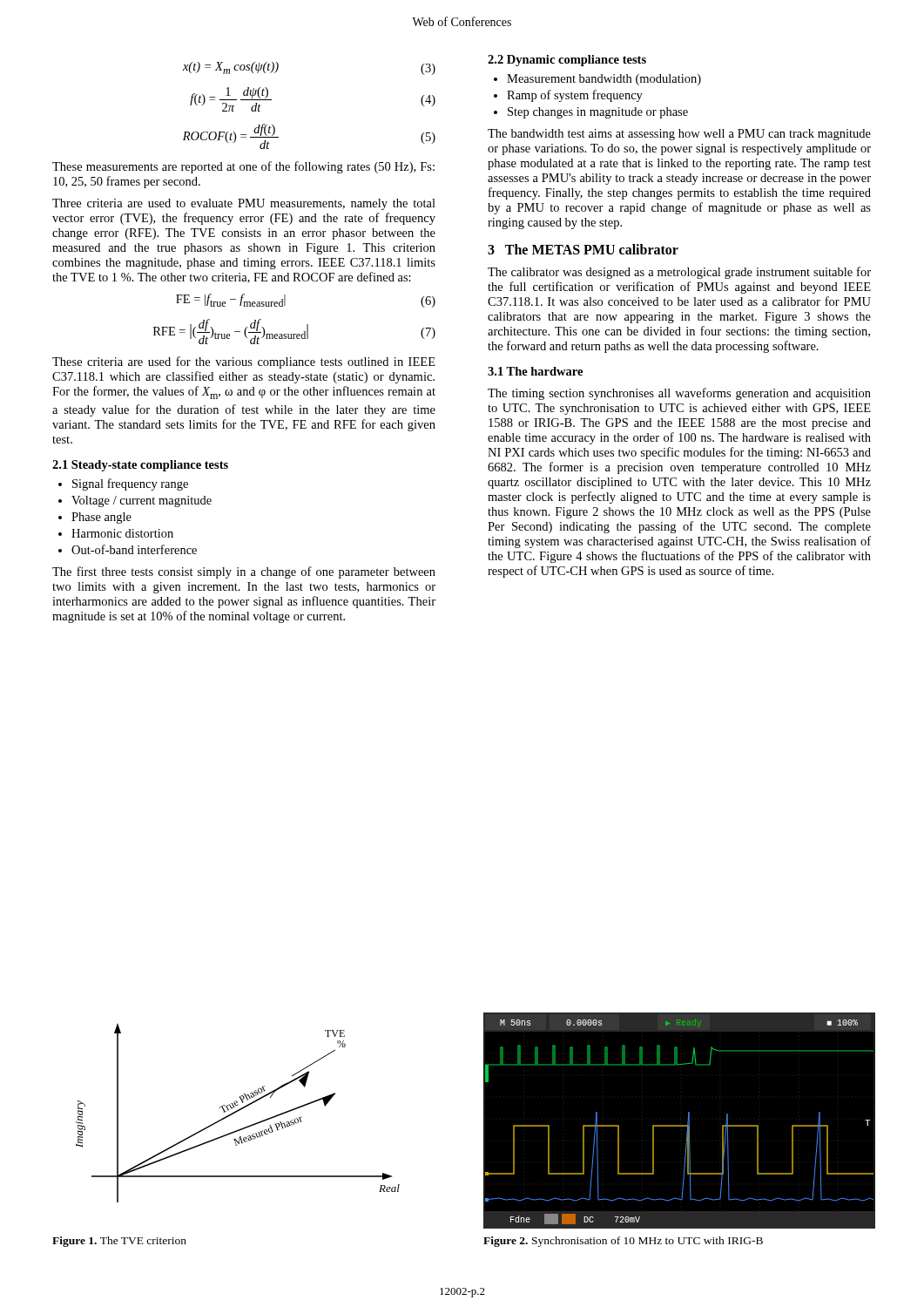Viewport: 924px width, 1307px height.
Task: Locate the region starting "Measurement bandwidth (modulation)"
Action: point(604,78)
